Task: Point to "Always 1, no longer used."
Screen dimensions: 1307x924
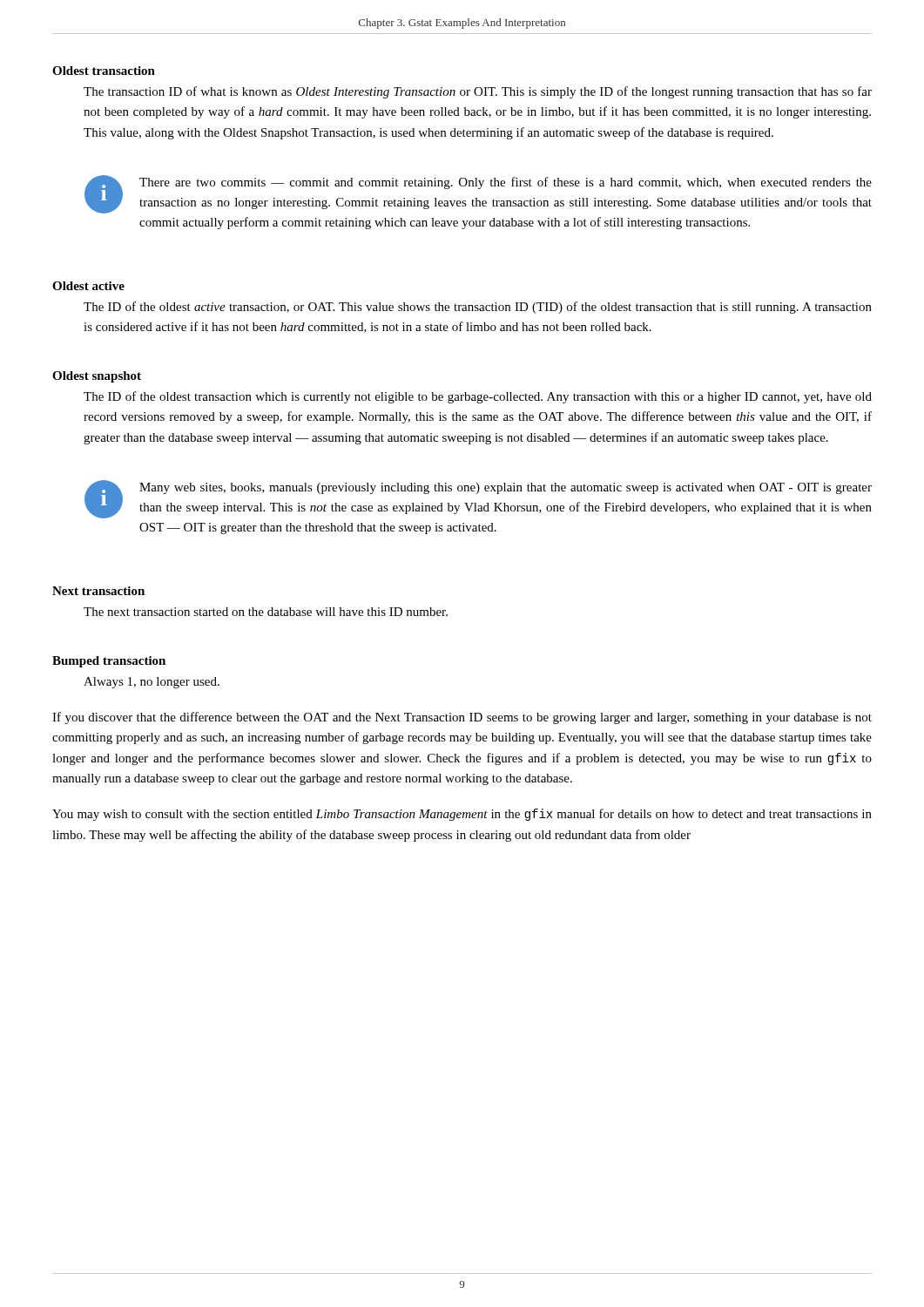Action: coord(152,681)
